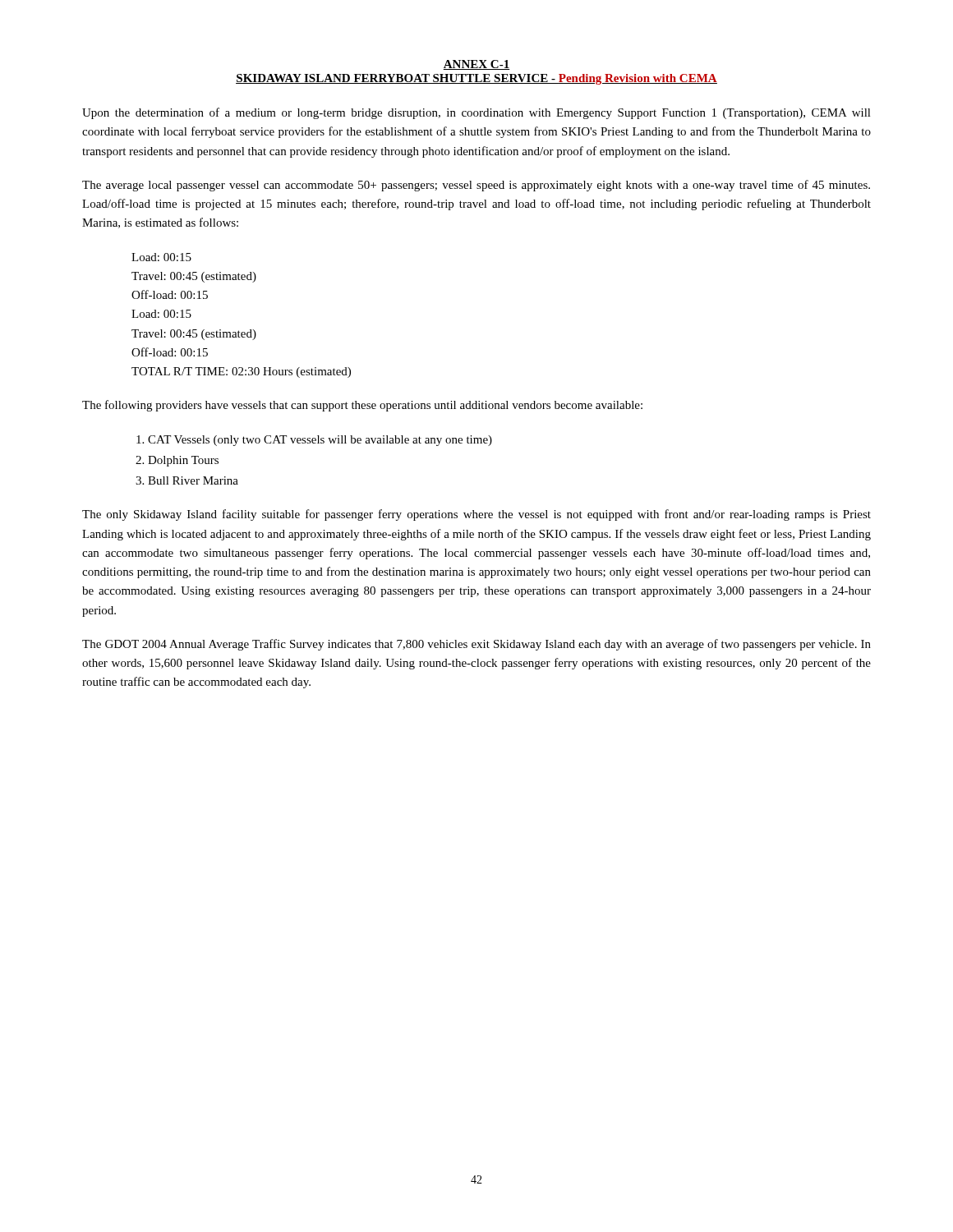953x1232 pixels.
Task: Locate the block of text that opens with "The following providers have vessels that can support"
Action: [363, 405]
